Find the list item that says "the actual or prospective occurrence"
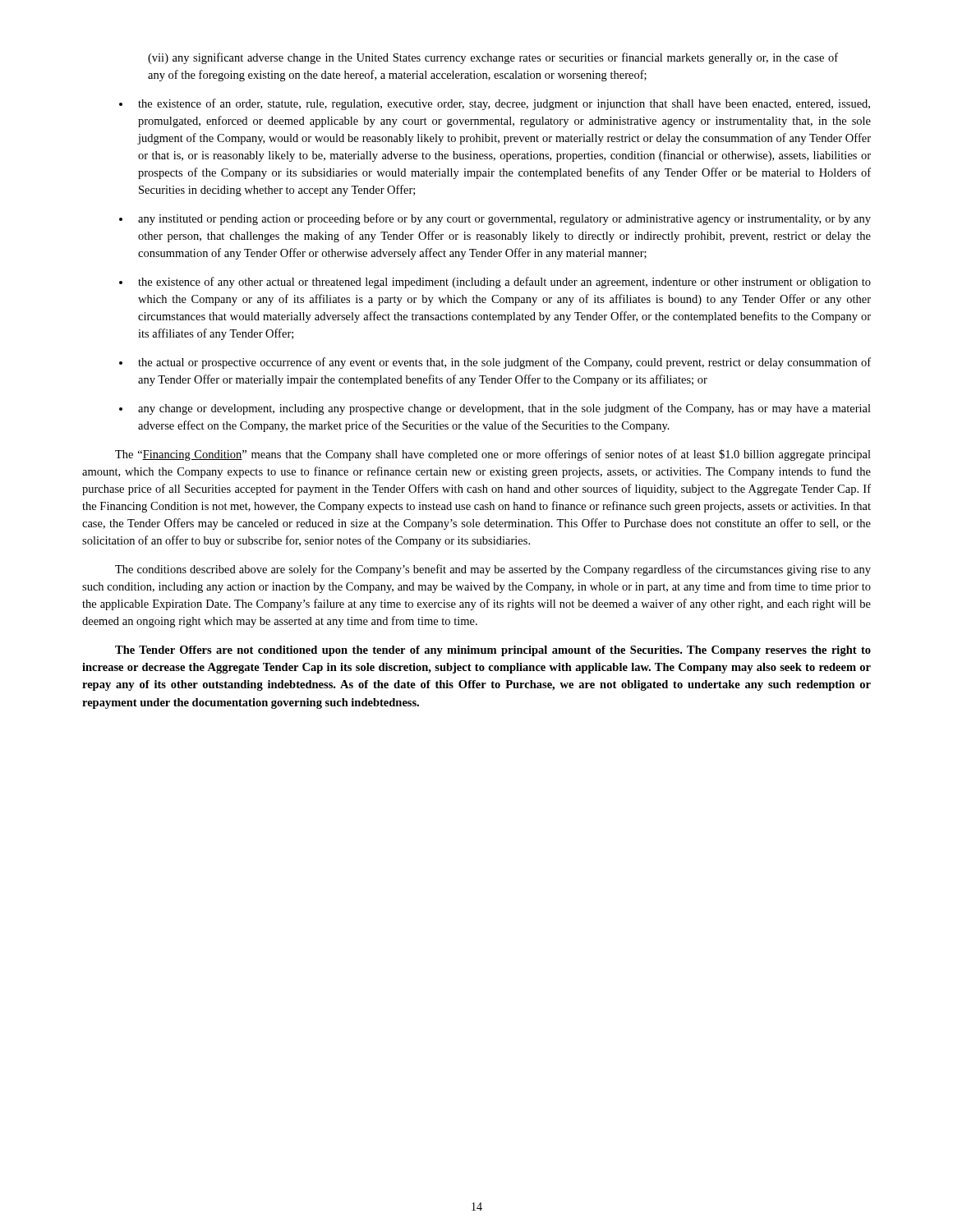Viewport: 953px width, 1232px height. [x=504, y=371]
